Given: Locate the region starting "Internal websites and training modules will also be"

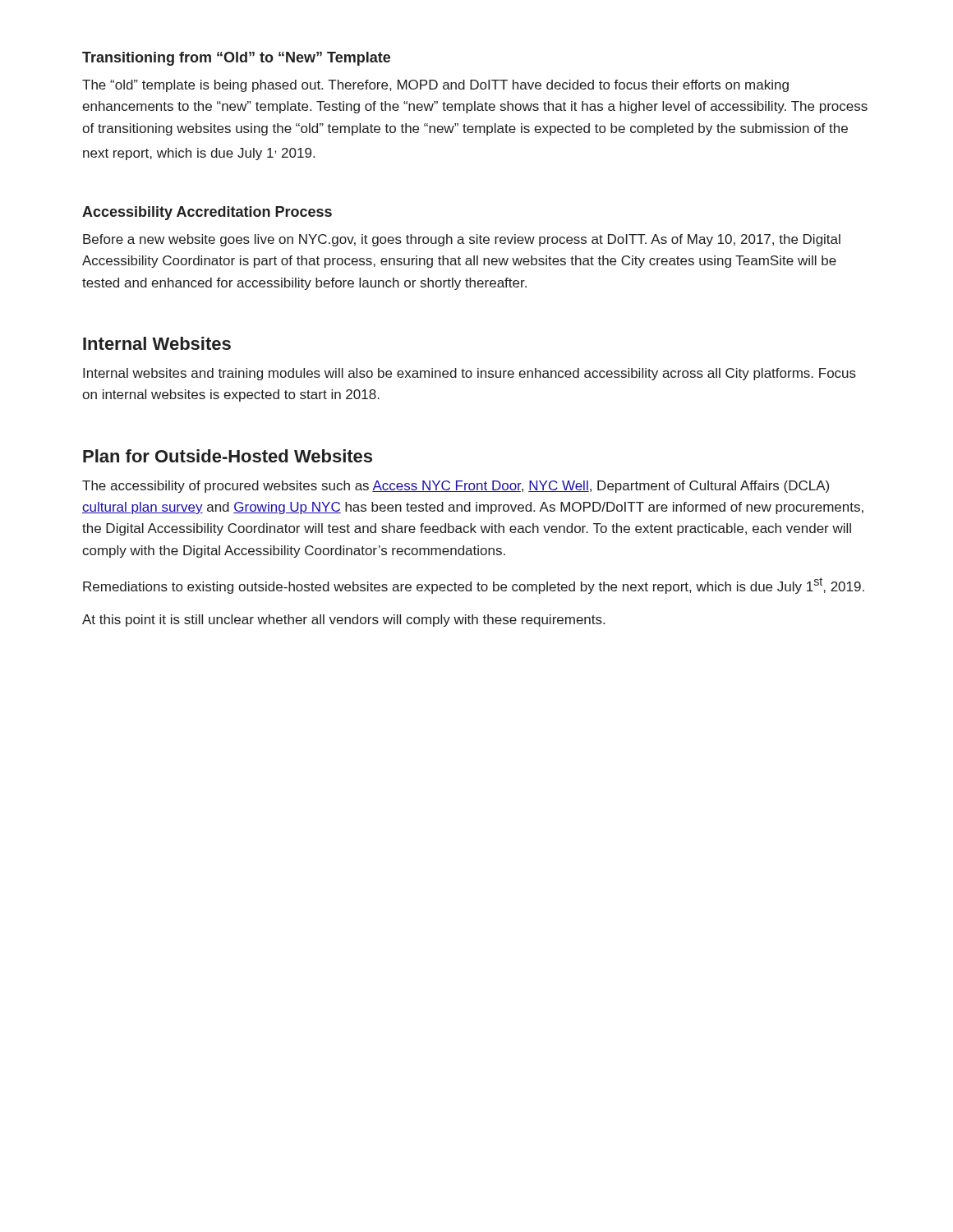Looking at the screenshot, I should [x=476, y=385].
